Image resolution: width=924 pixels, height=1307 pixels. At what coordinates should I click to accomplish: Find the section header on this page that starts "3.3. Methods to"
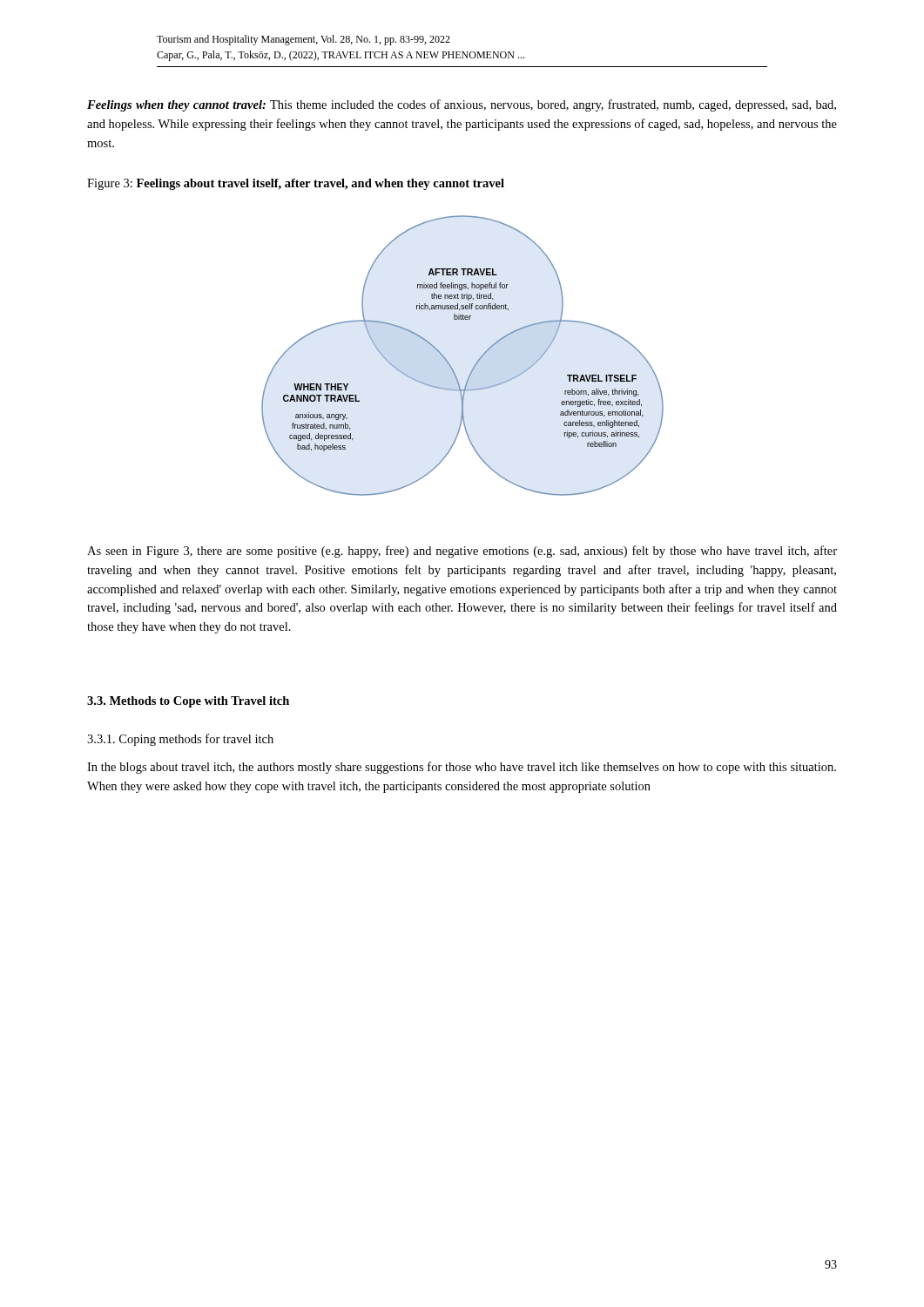(x=188, y=702)
